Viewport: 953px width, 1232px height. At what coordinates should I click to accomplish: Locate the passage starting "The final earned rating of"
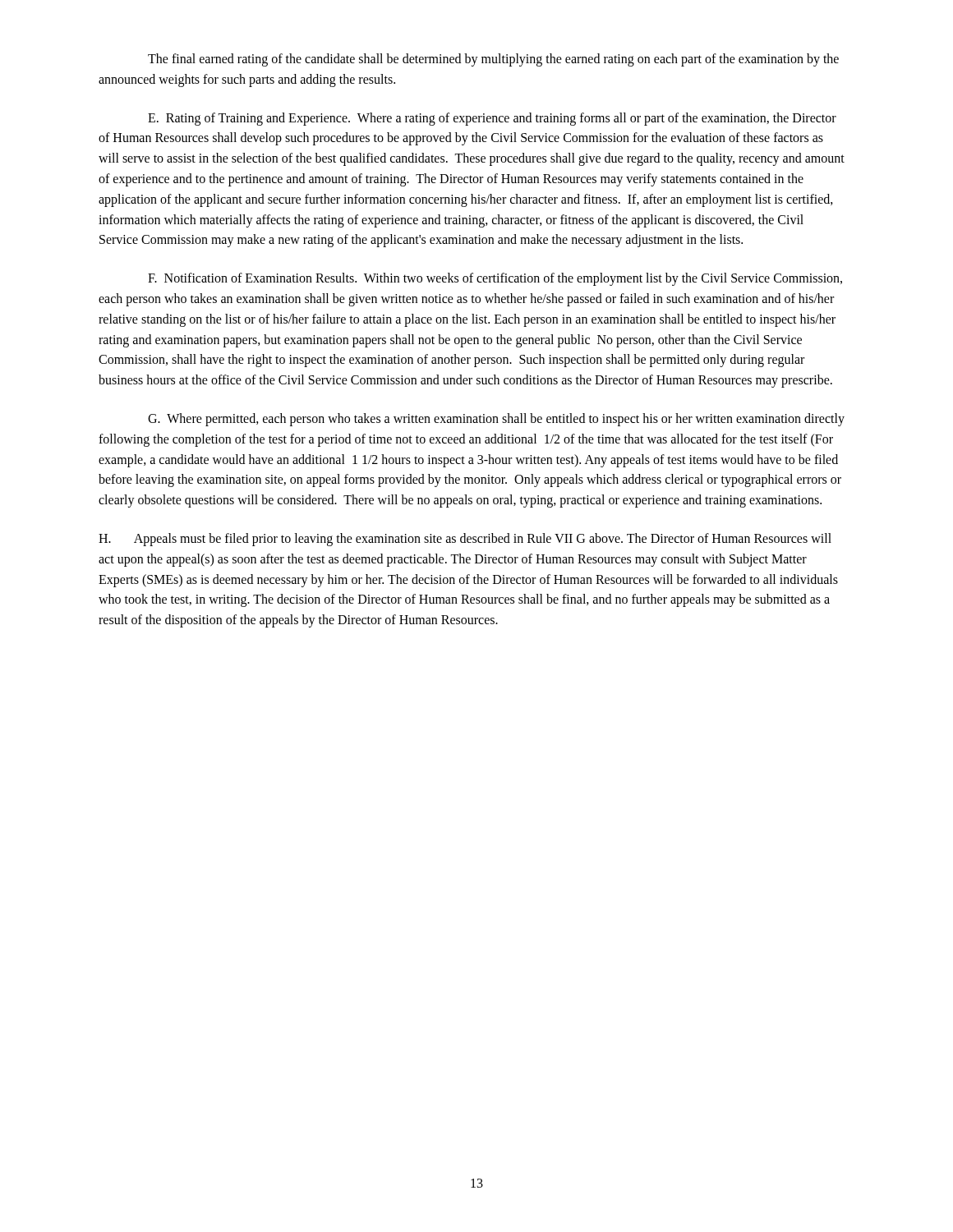(472, 70)
